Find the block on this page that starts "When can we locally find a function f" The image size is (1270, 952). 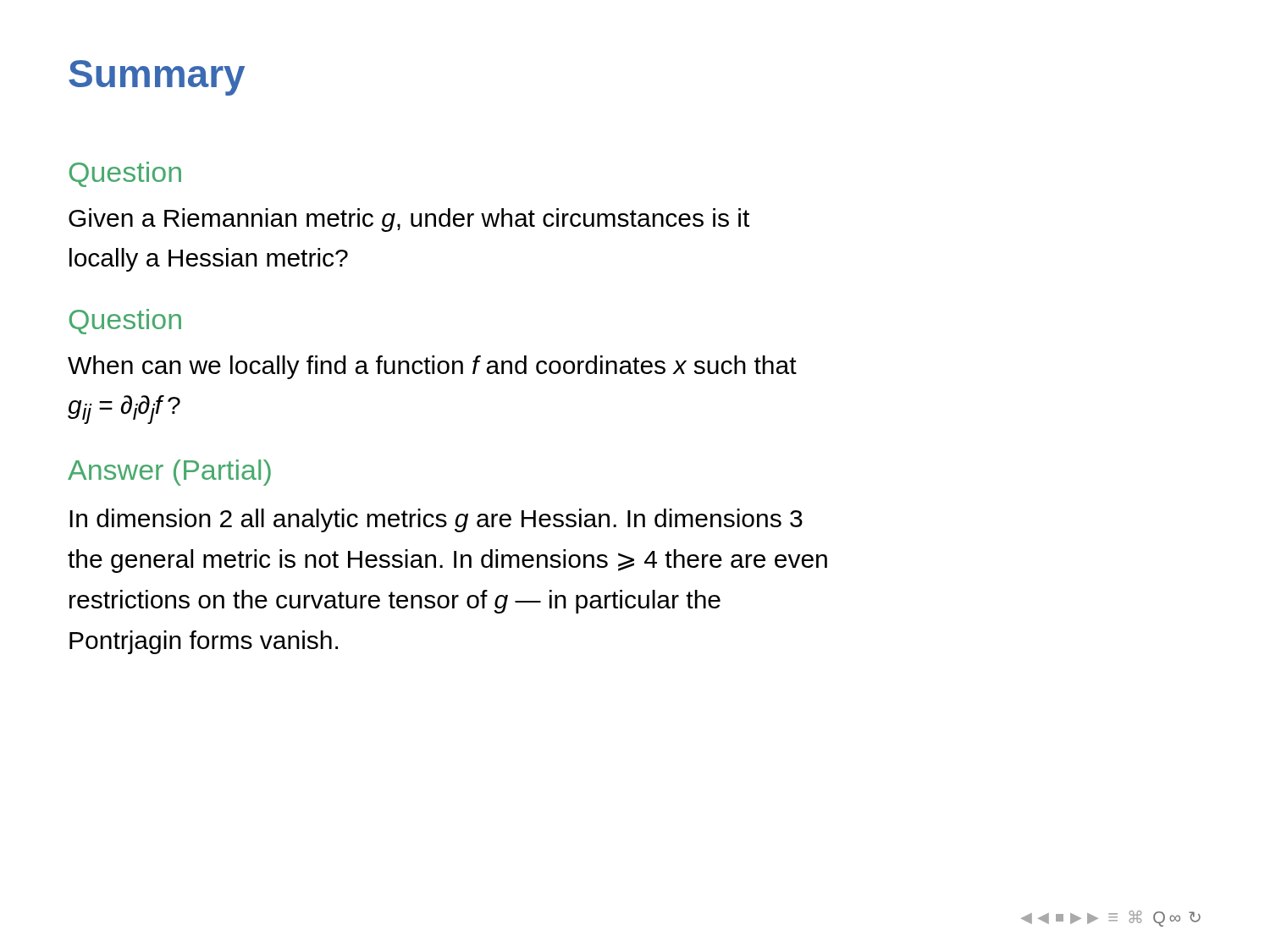coord(432,387)
